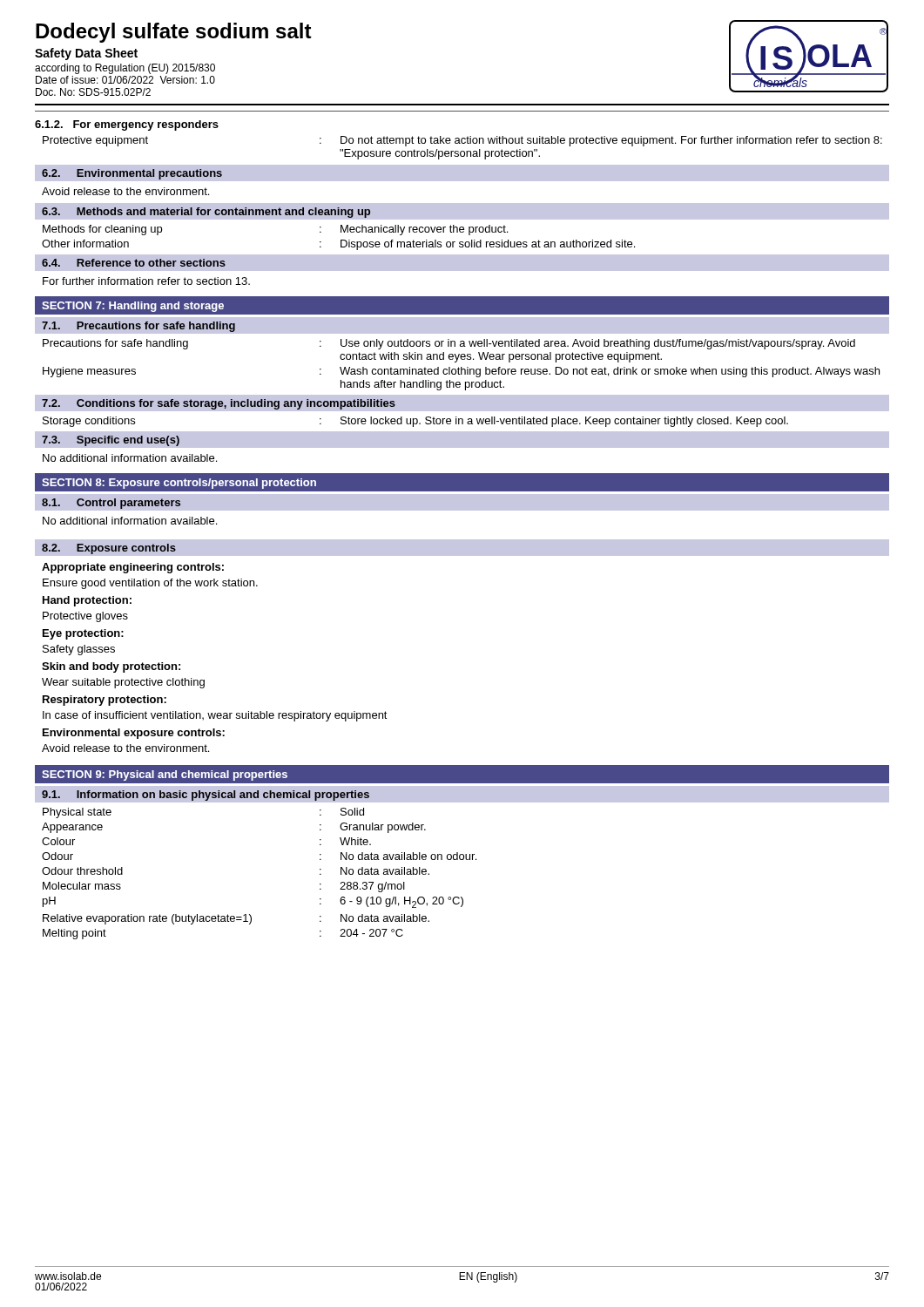The width and height of the screenshot is (924, 1307).
Task: Locate the element starting "SECTION 8: Exposure"
Action: pos(179,482)
